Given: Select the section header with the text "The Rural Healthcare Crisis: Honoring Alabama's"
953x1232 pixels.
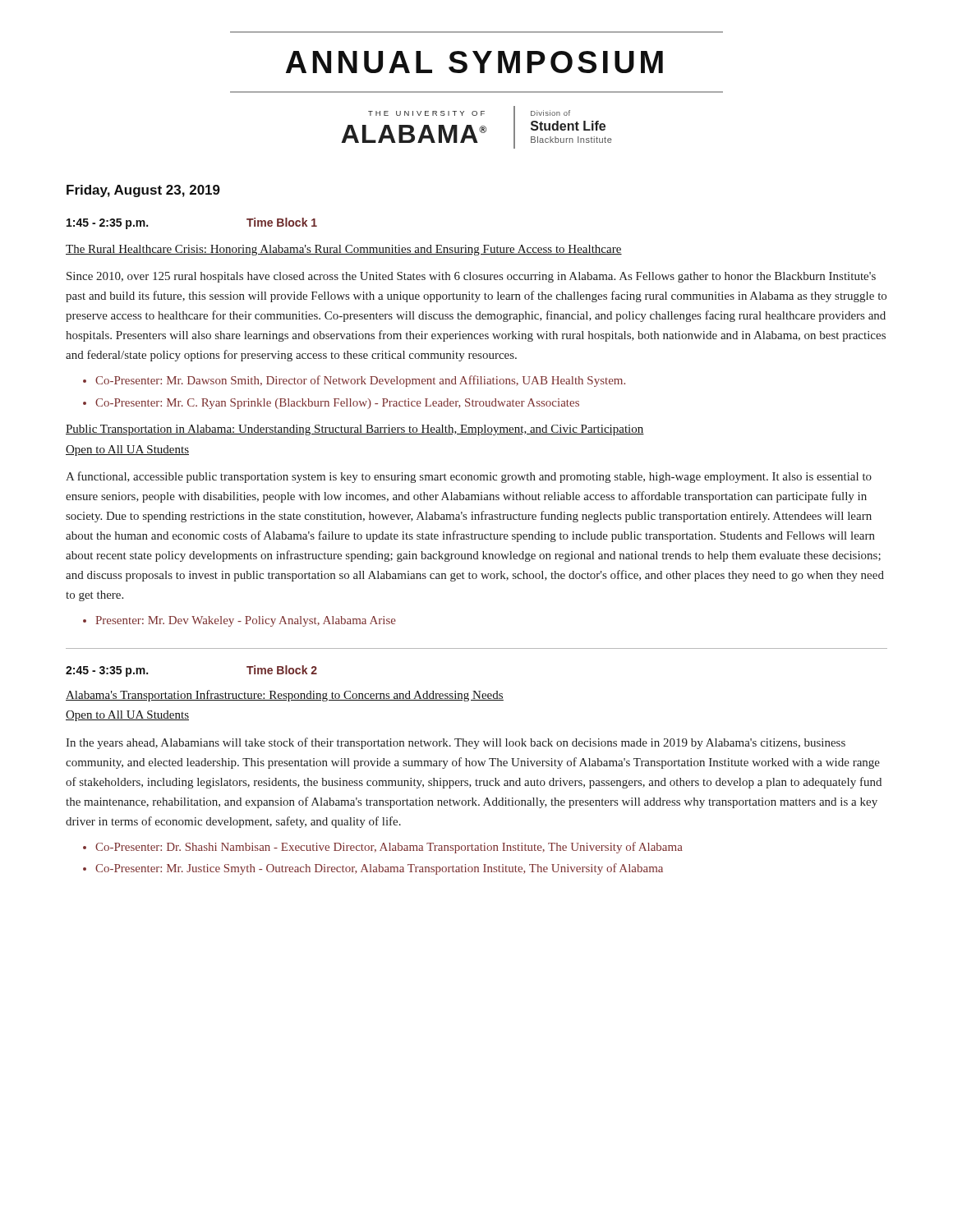Looking at the screenshot, I should [476, 249].
